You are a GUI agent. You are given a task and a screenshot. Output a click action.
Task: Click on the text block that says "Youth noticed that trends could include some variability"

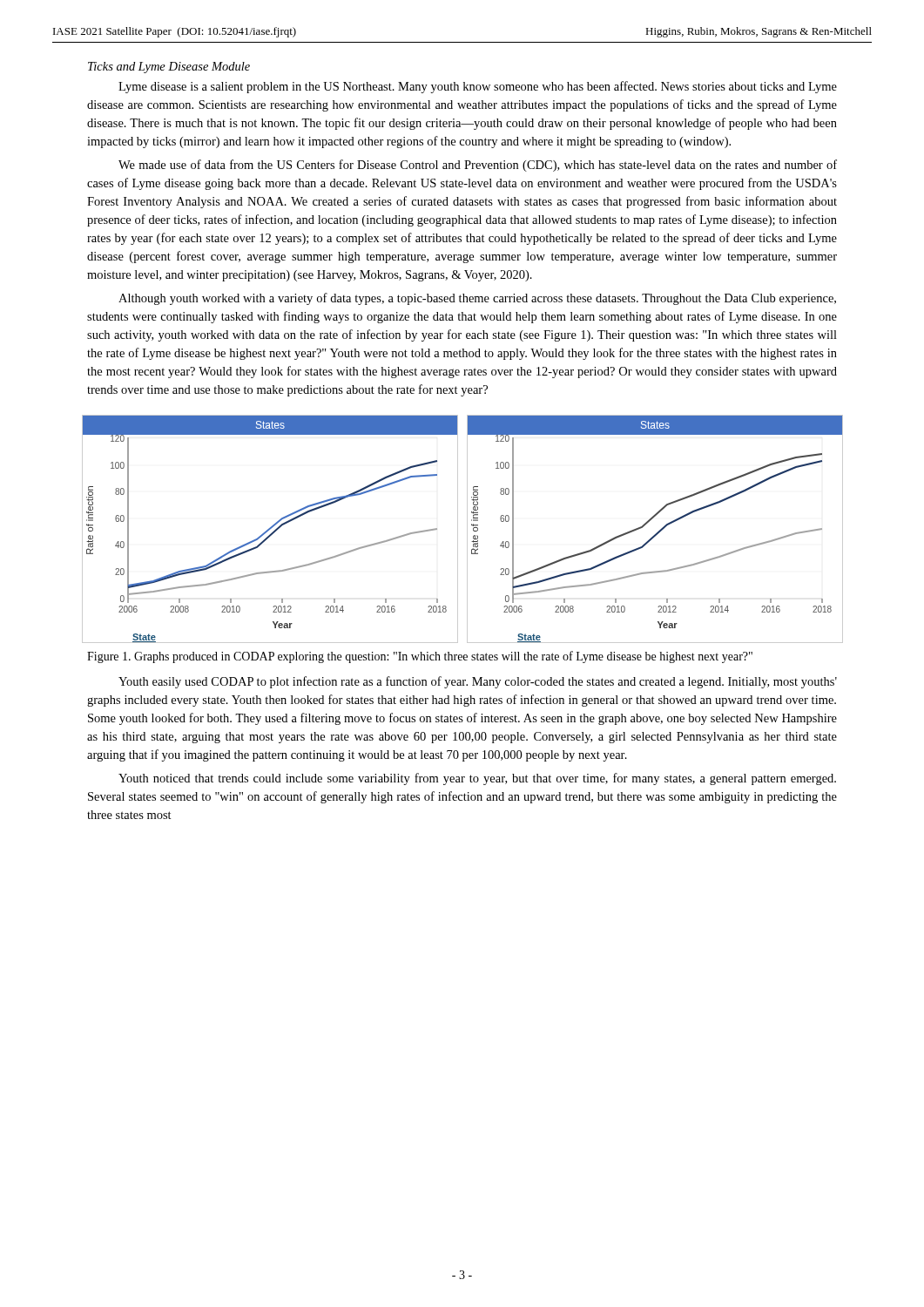(x=462, y=797)
